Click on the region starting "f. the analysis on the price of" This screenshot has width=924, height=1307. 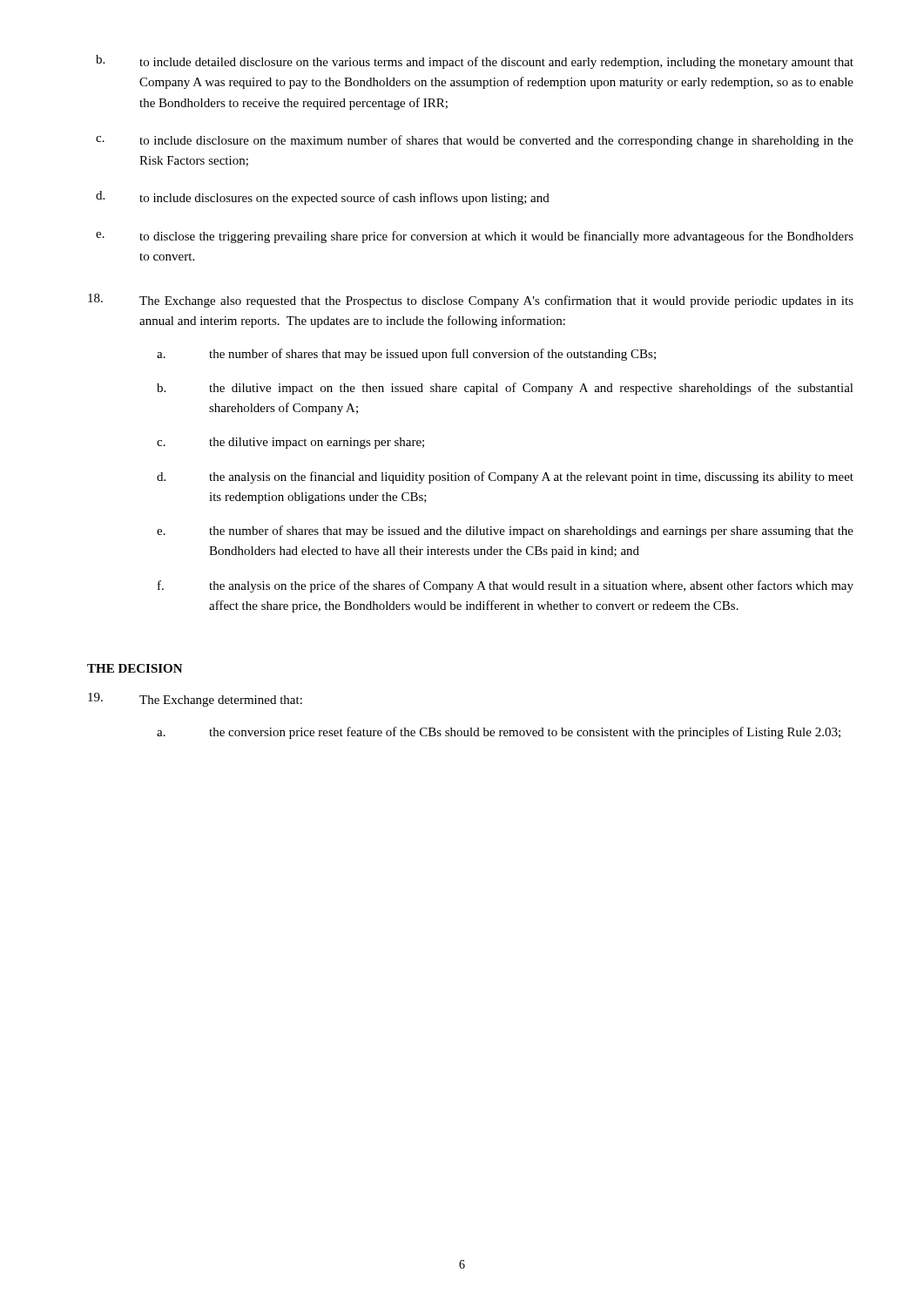point(496,596)
